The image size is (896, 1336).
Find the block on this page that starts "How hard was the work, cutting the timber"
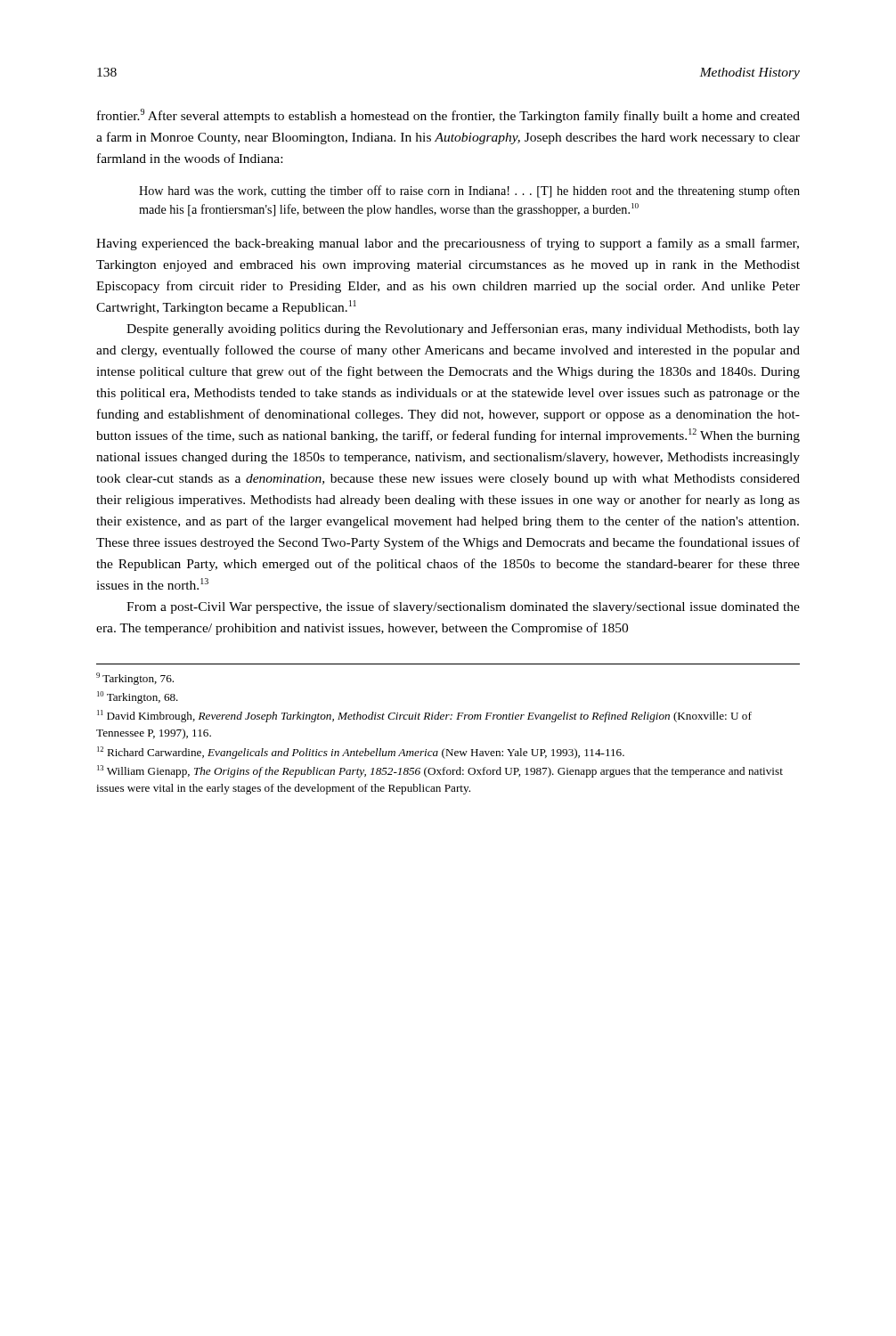(469, 200)
